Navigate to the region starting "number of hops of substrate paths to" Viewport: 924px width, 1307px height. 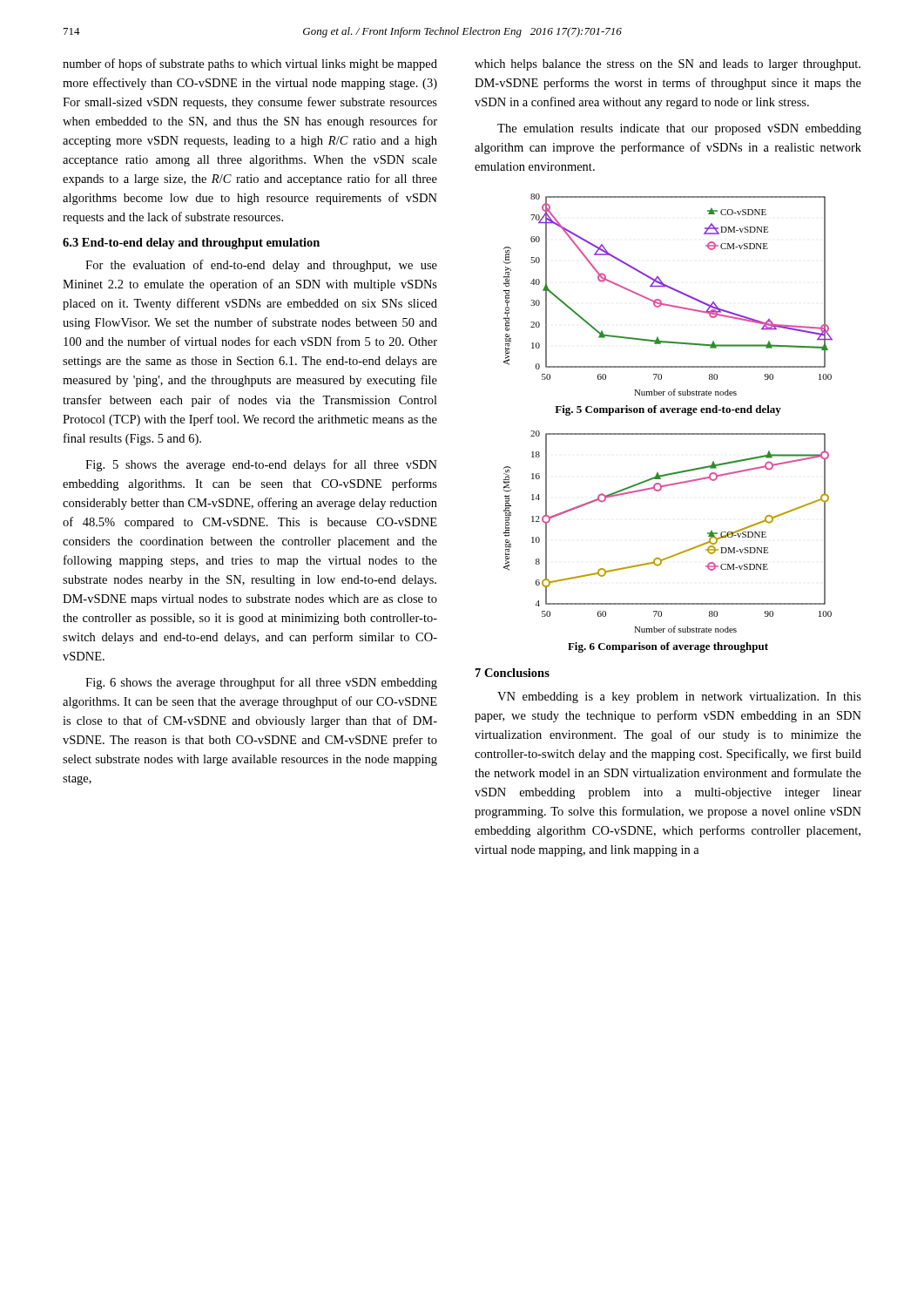(250, 140)
